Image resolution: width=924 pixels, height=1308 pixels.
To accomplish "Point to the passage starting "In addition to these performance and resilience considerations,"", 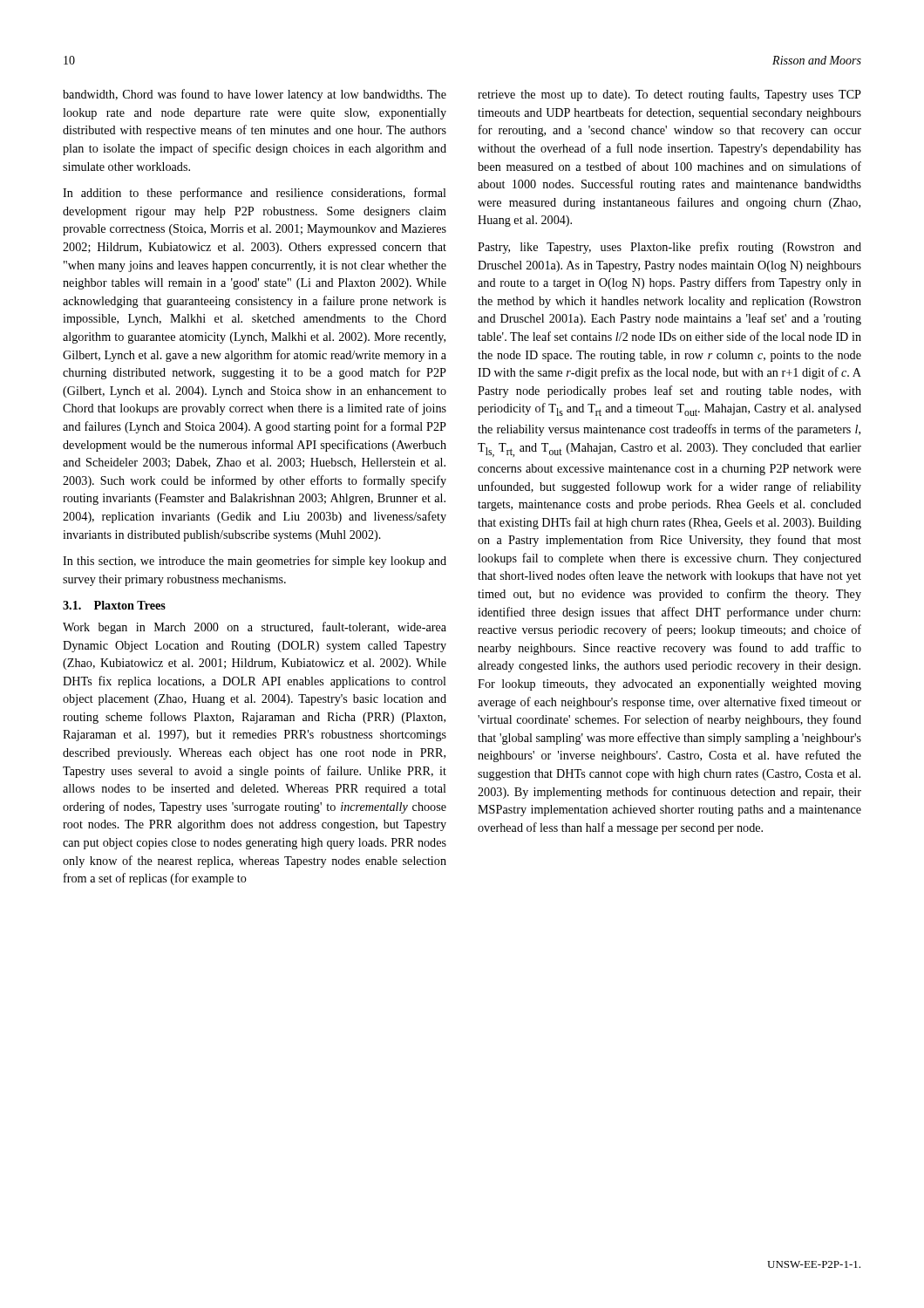I will pos(255,364).
